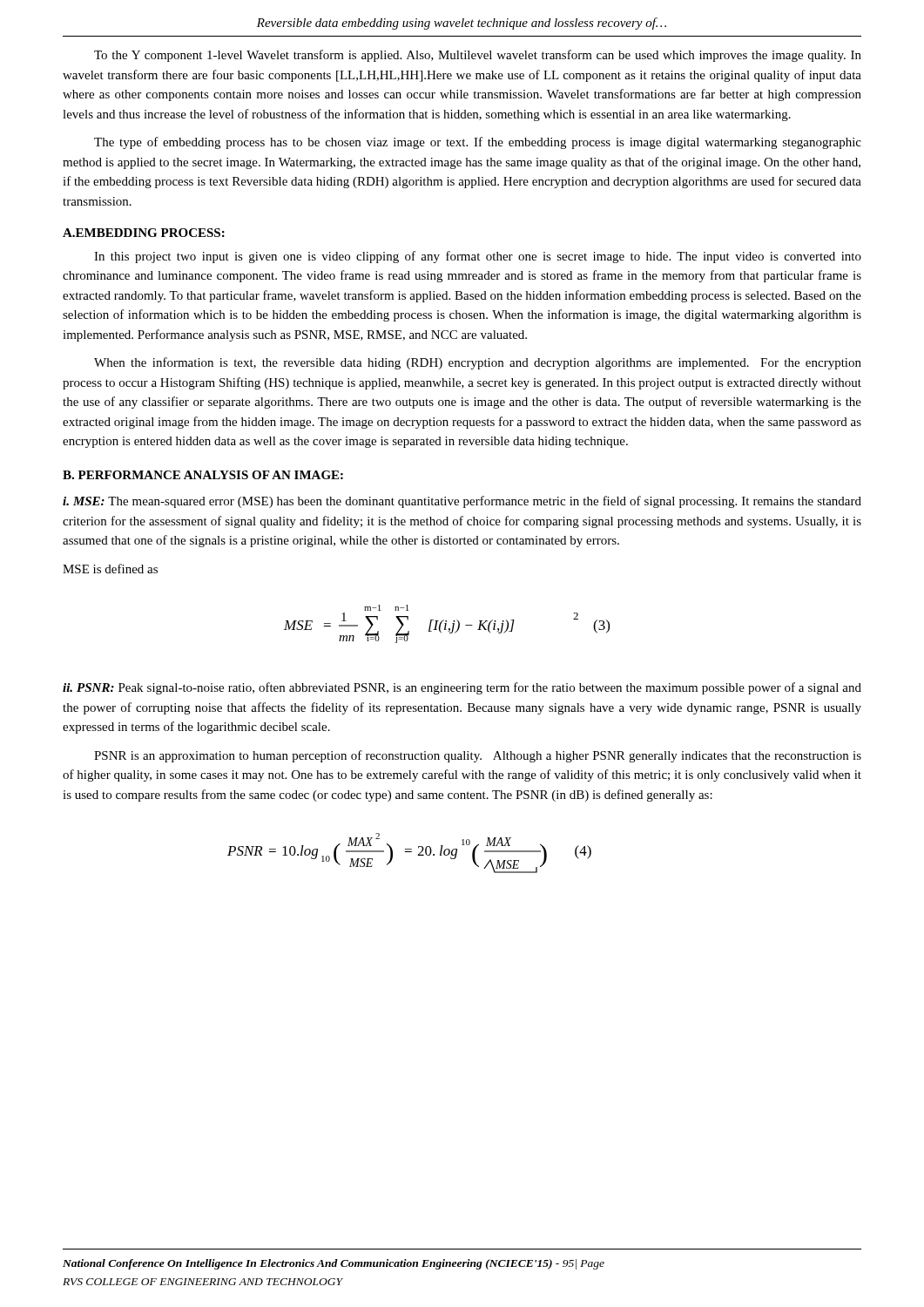Screen dimensions: 1307x924
Task: Find the text block containing "In this project two"
Action: (x=462, y=295)
